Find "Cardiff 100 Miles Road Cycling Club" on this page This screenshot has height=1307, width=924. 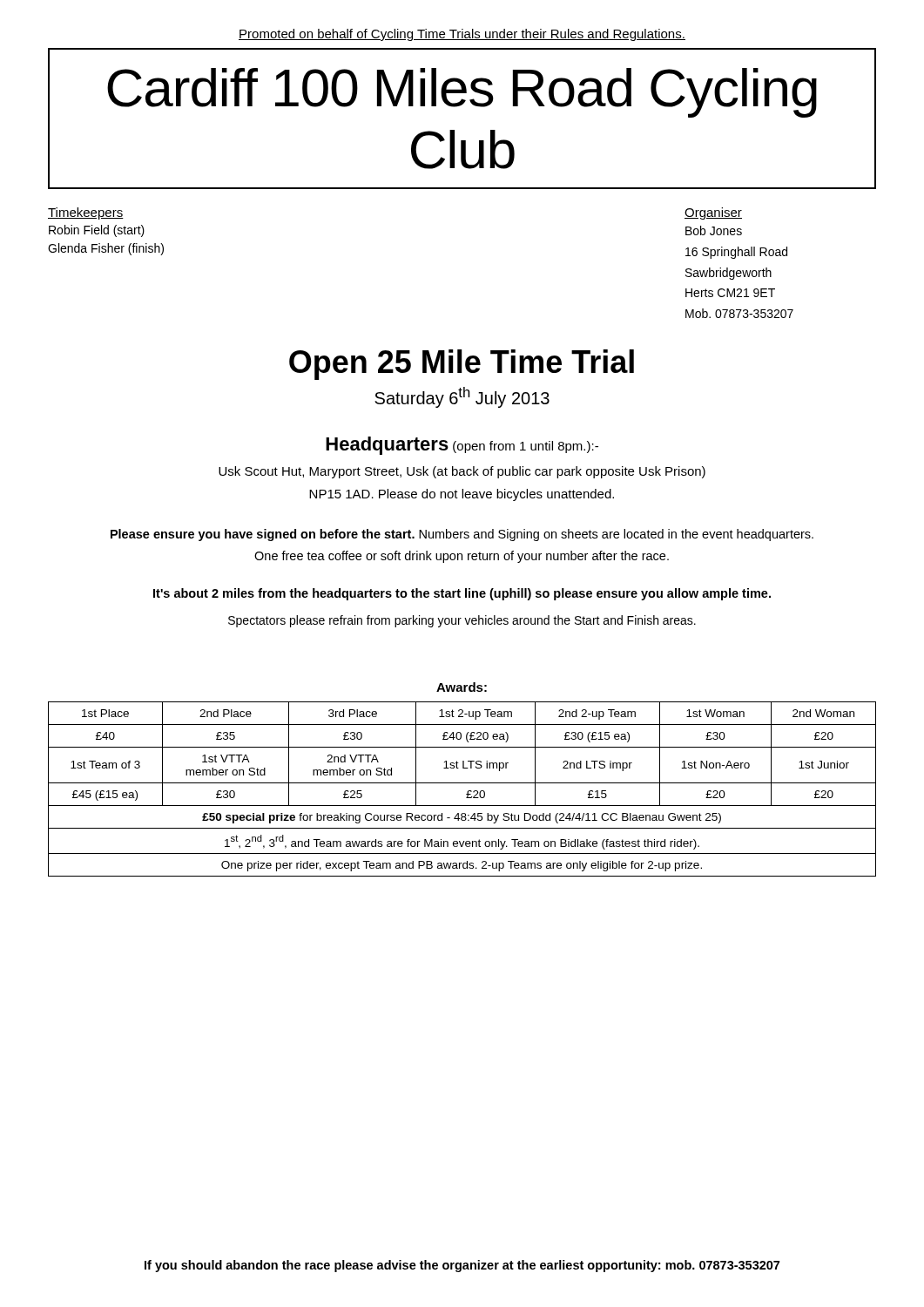(x=462, y=118)
